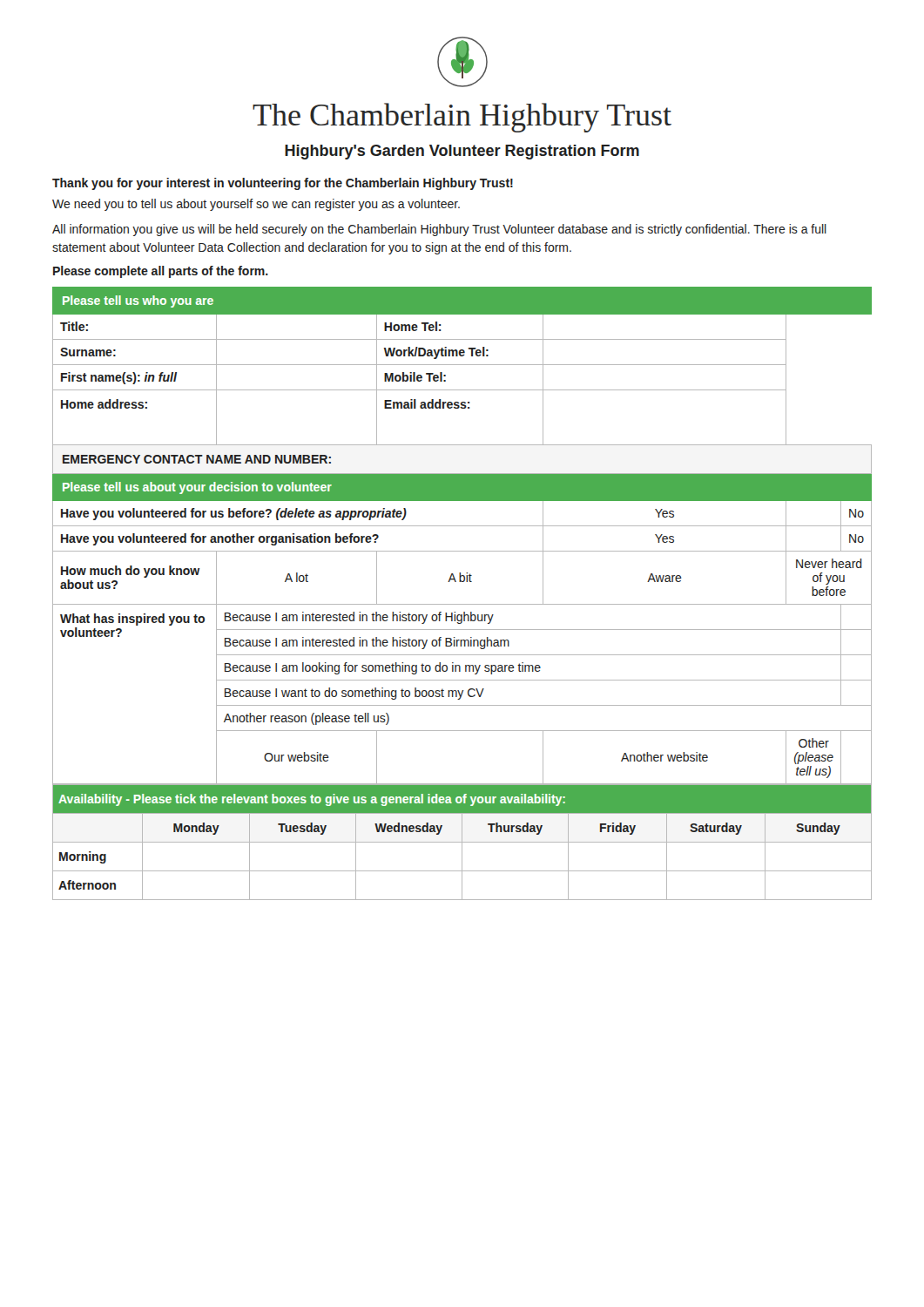The height and width of the screenshot is (1307, 924).
Task: Find the text starting "Thank you for your interest in volunteering"
Action: [283, 183]
